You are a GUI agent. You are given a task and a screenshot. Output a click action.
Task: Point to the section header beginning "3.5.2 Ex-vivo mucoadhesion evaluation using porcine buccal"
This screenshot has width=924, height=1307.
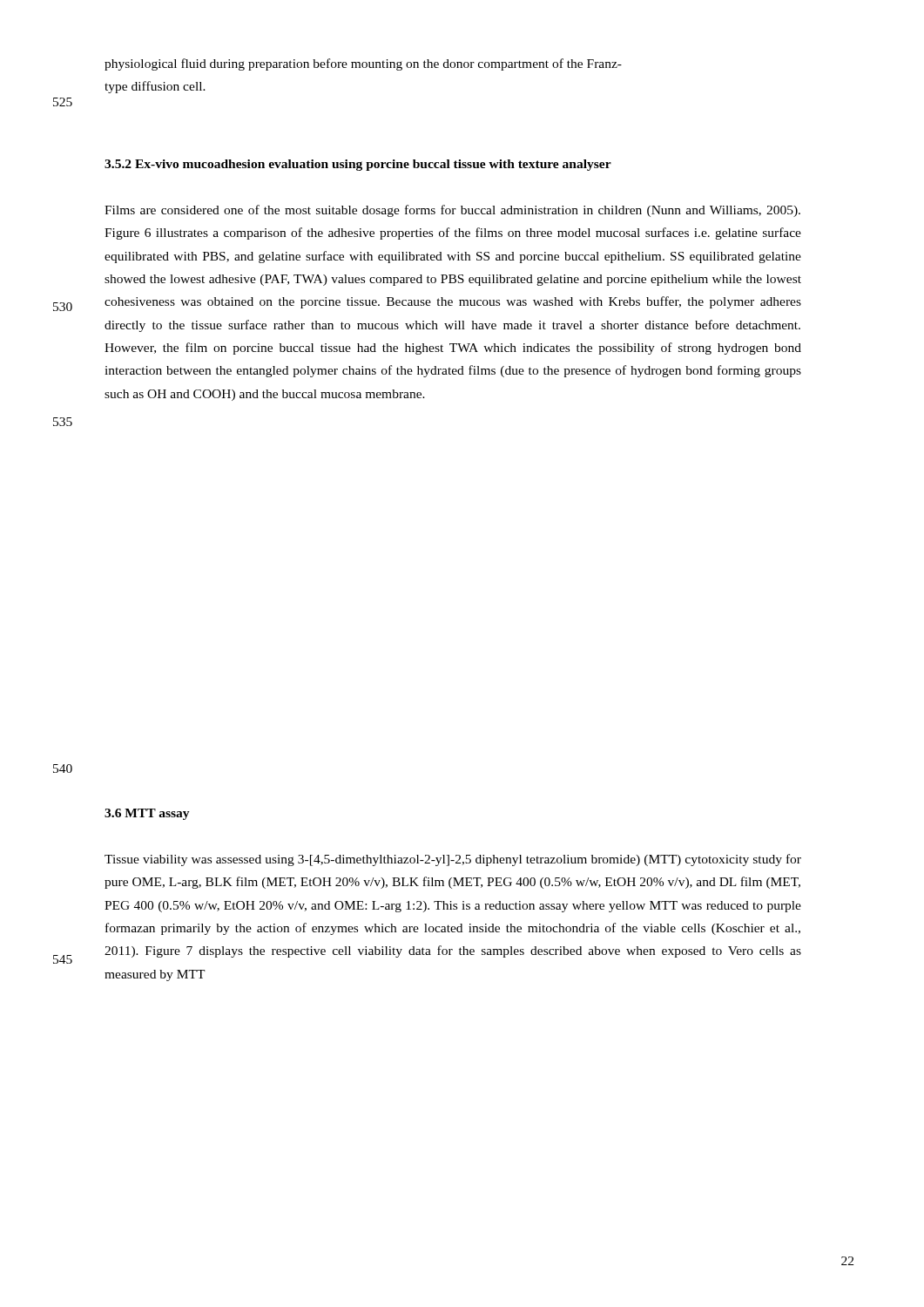pyautogui.click(x=358, y=163)
